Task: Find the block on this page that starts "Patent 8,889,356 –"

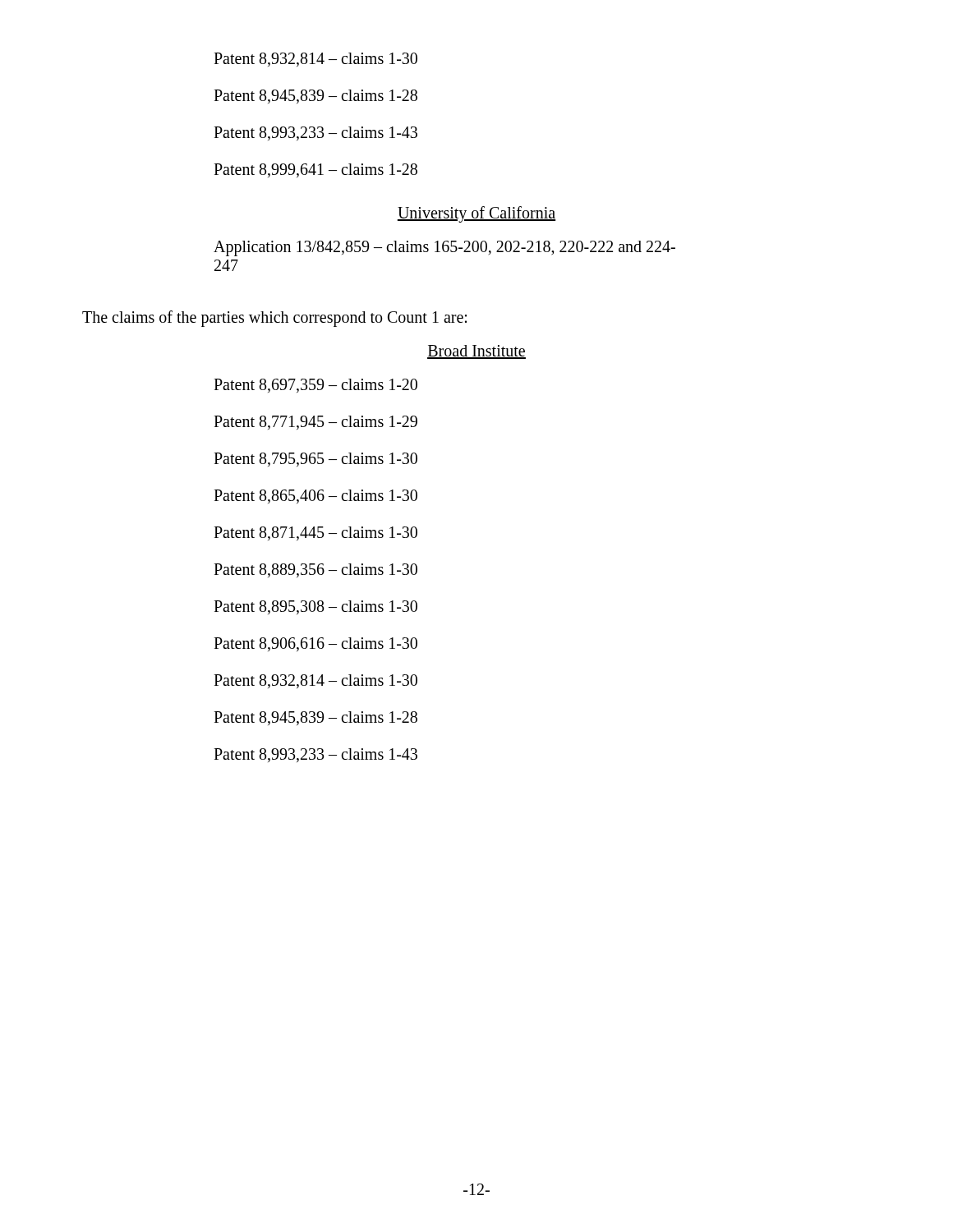Action: click(316, 569)
